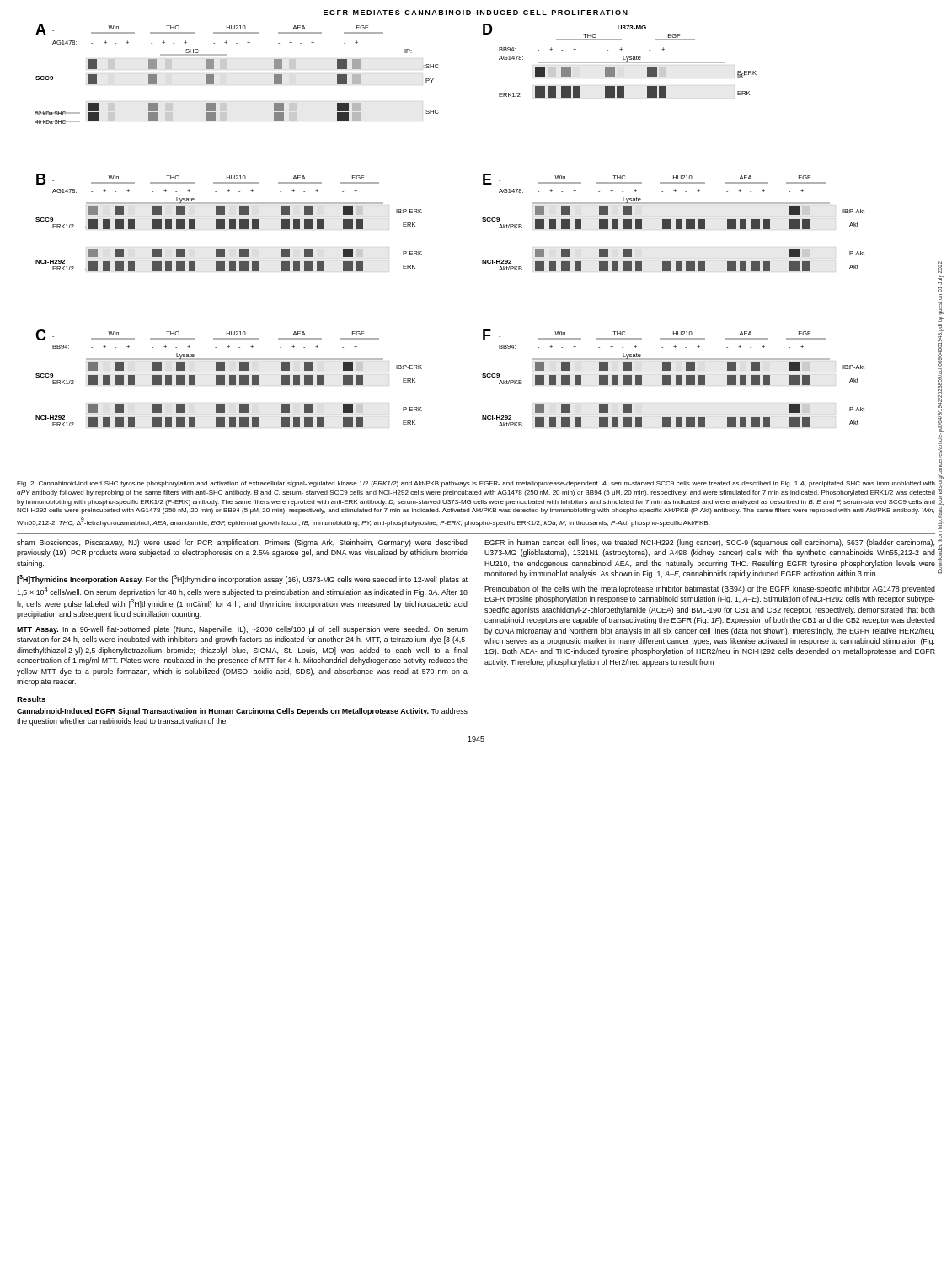Find the text block with the text "Preincubation of the cells"
Screen dimensions: 1264x952
[x=710, y=625]
